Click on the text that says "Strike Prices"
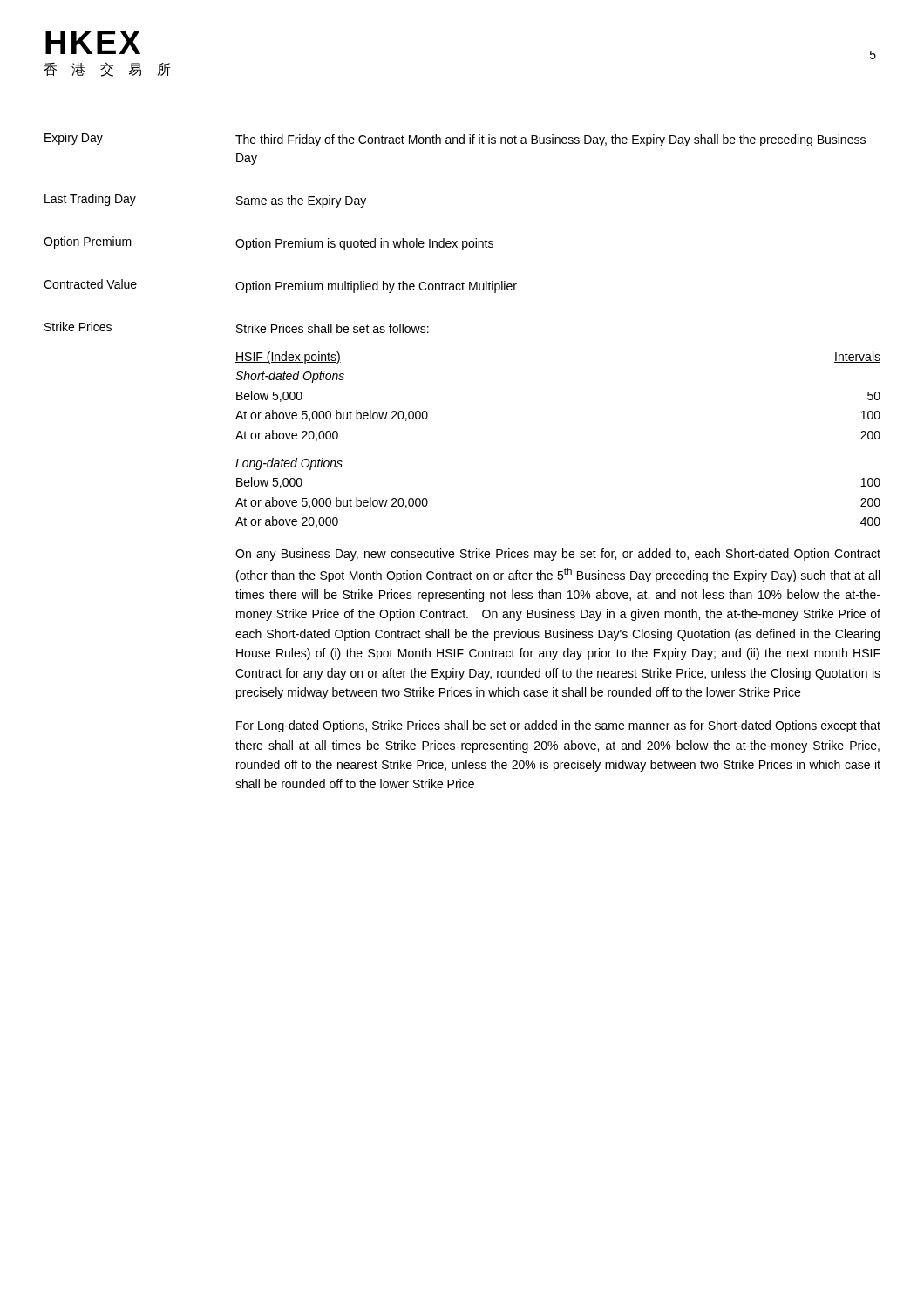This screenshot has width=924, height=1308. tap(78, 327)
